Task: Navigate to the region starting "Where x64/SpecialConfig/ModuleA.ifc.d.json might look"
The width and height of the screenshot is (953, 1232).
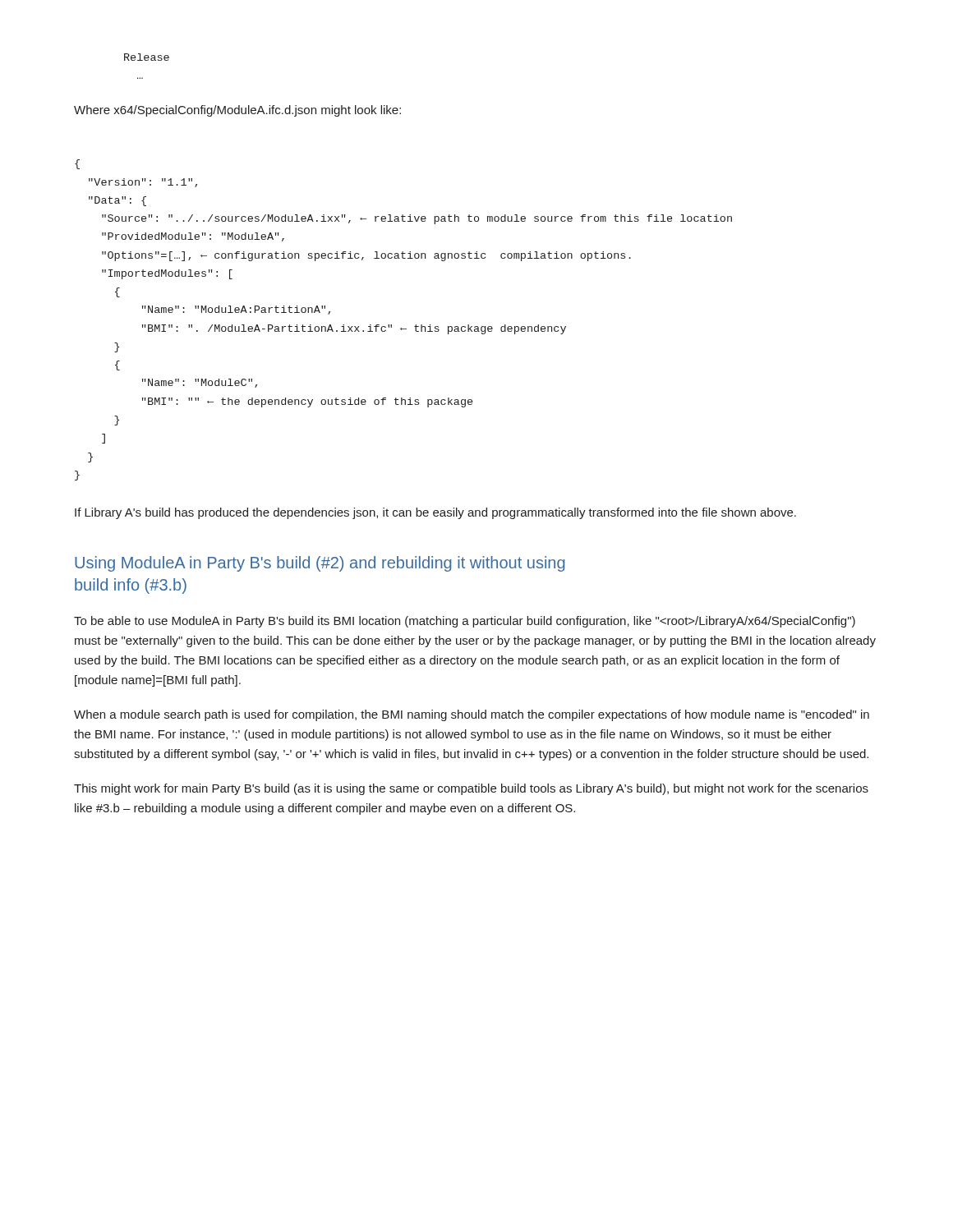Action: 238,109
